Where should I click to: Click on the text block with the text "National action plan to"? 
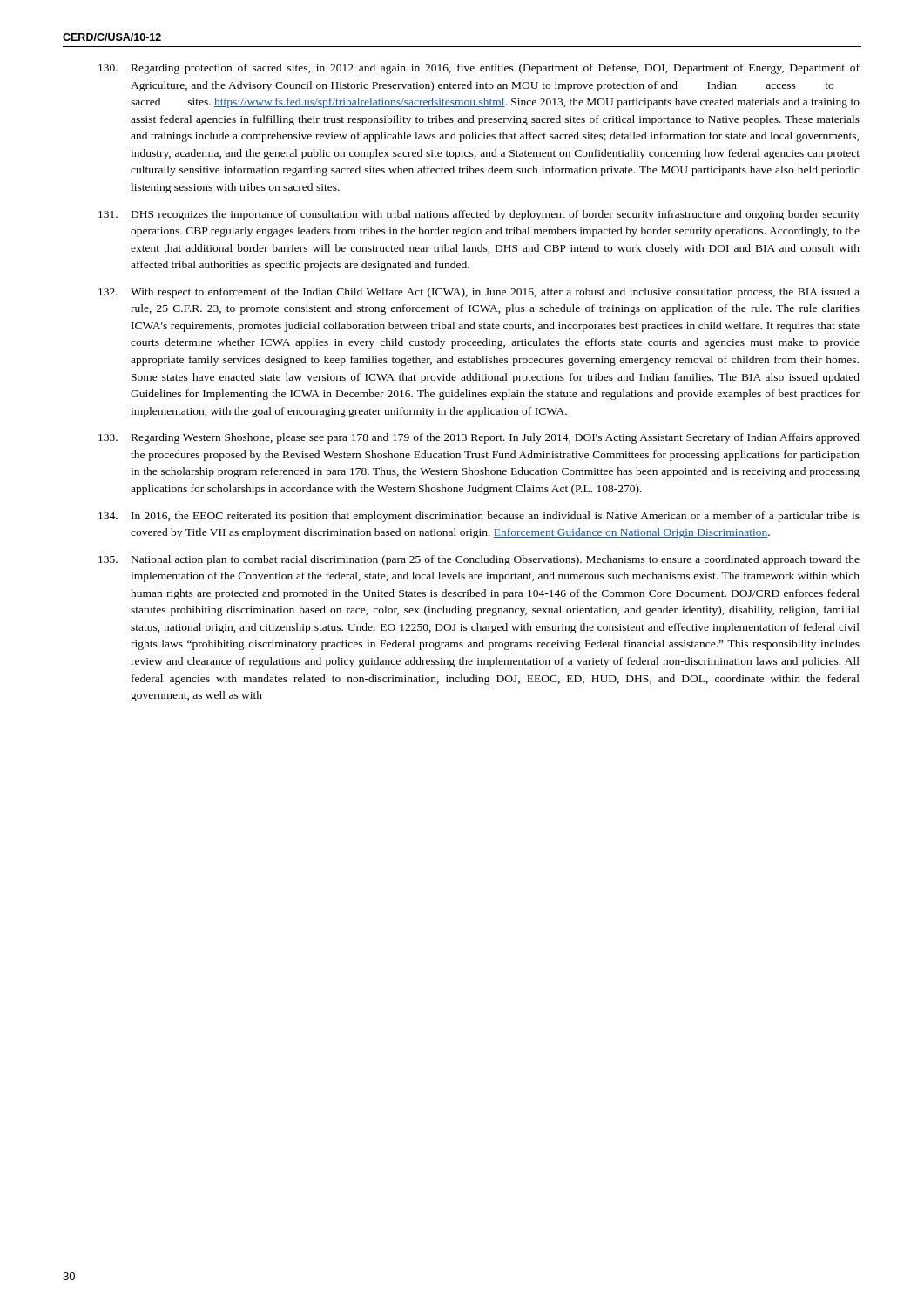[x=479, y=627]
